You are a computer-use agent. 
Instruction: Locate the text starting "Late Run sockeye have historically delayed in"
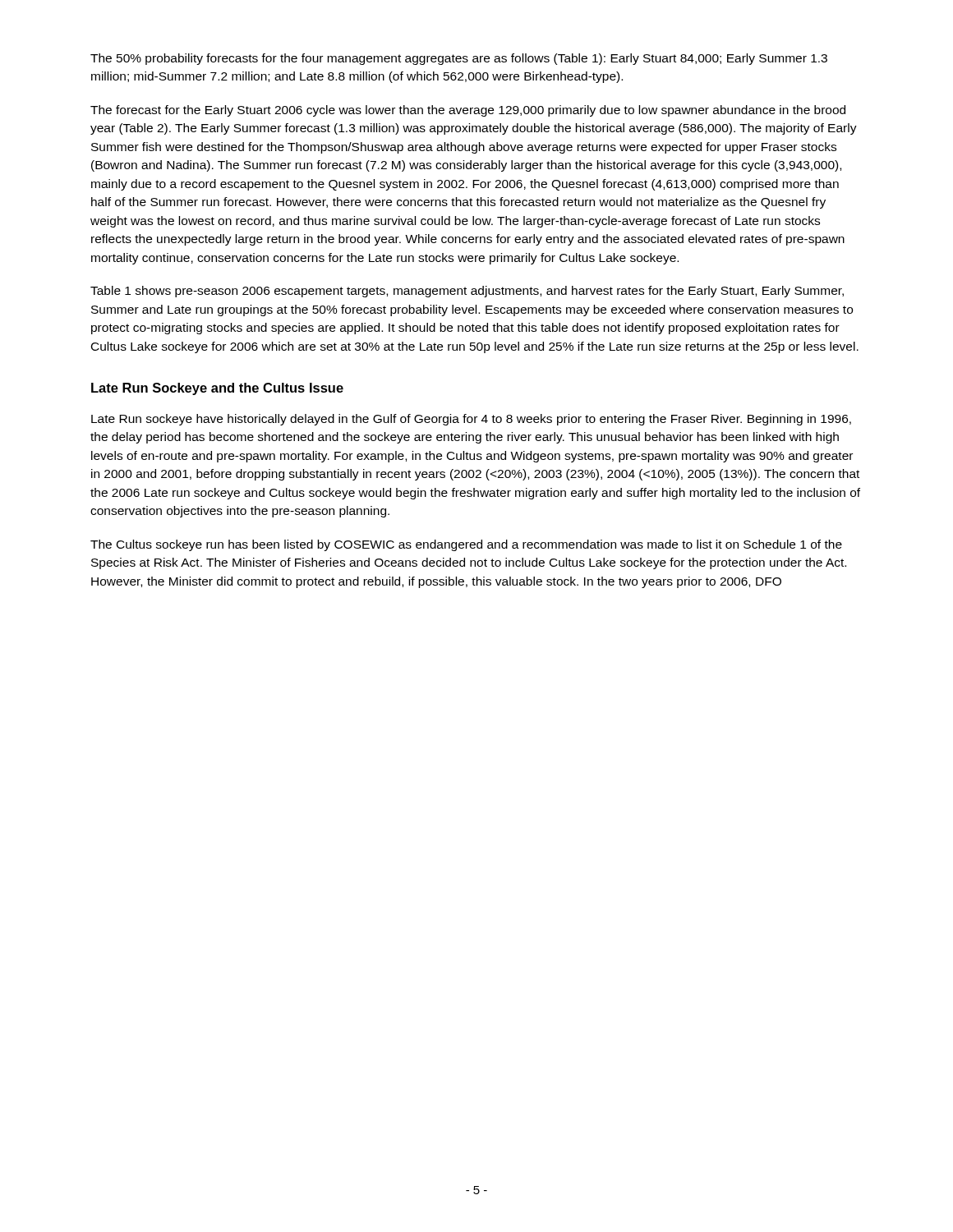tap(475, 465)
